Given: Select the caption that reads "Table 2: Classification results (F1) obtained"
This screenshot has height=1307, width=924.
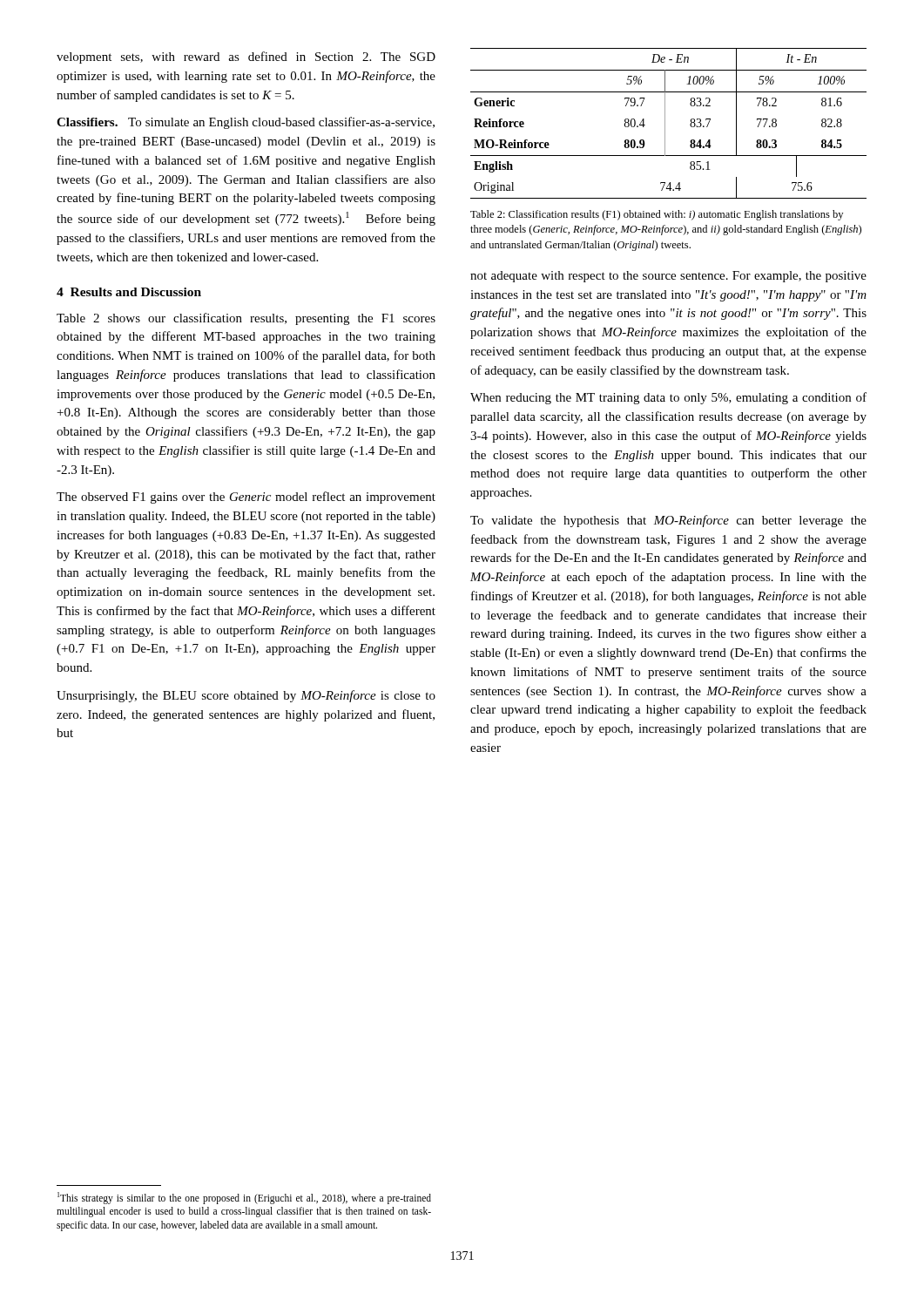Looking at the screenshot, I should pos(668,230).
